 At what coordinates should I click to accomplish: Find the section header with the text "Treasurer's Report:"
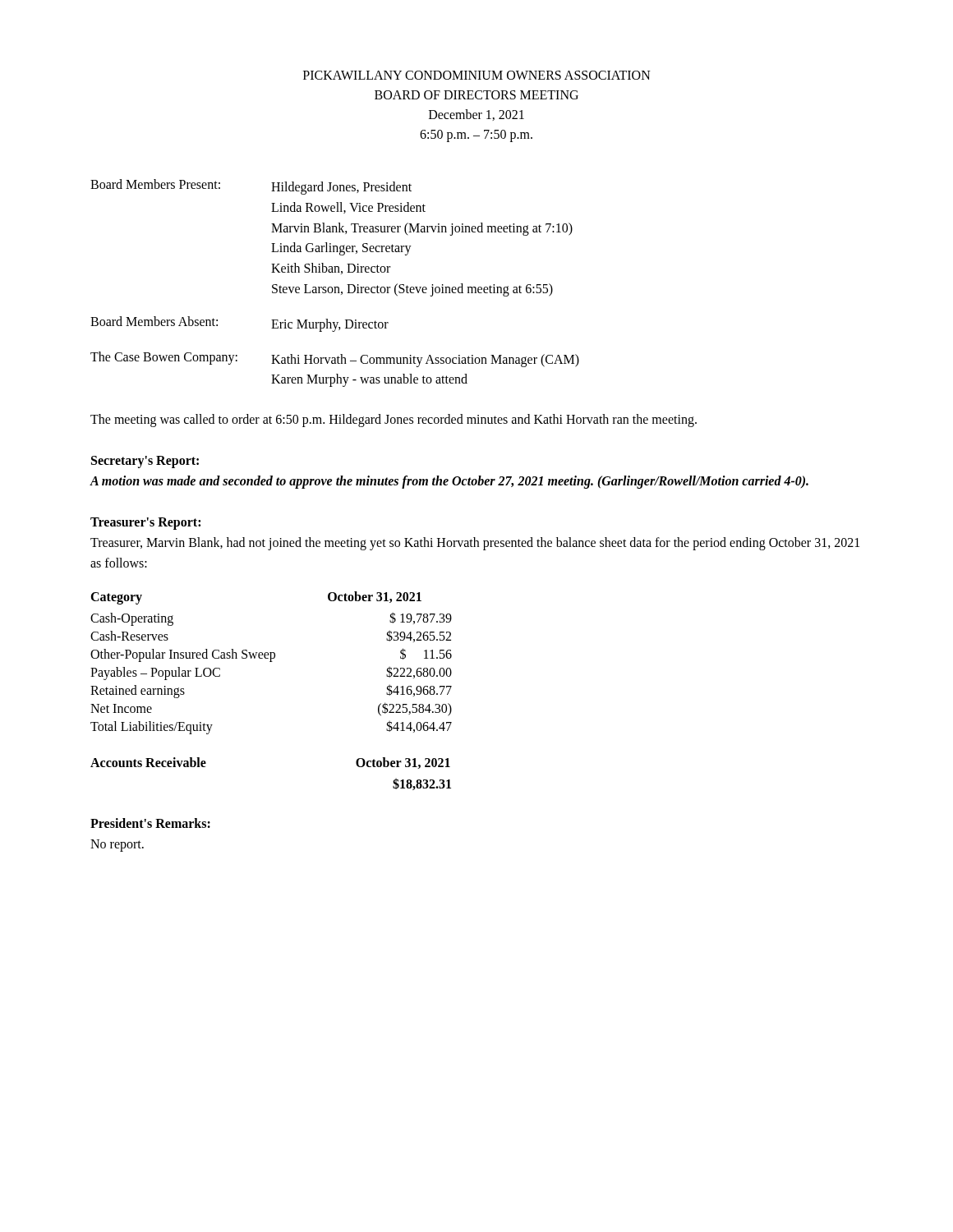coord(146,522)
